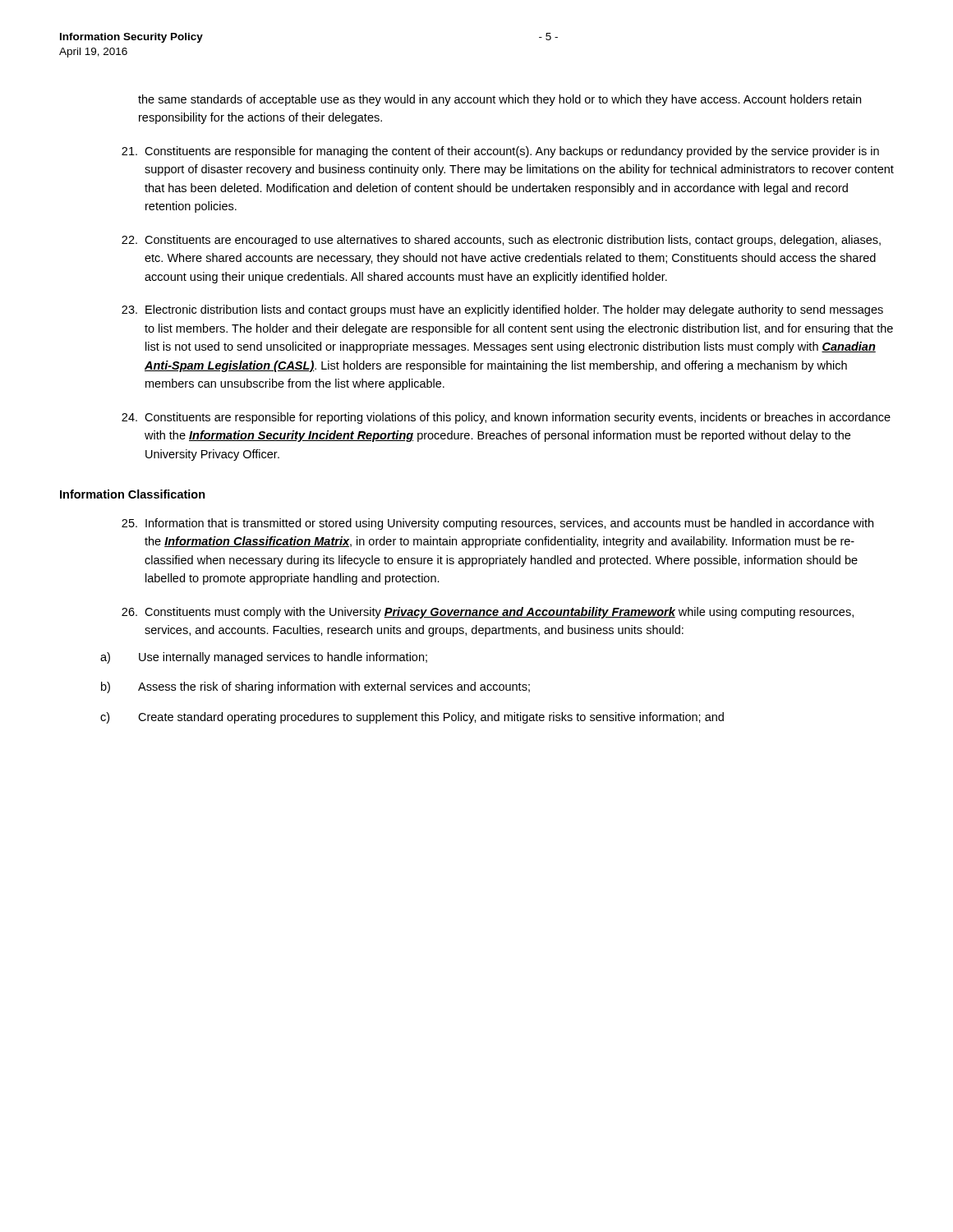
Task: Select the text block that reads "the same standards"
Action: coord(500,109)
